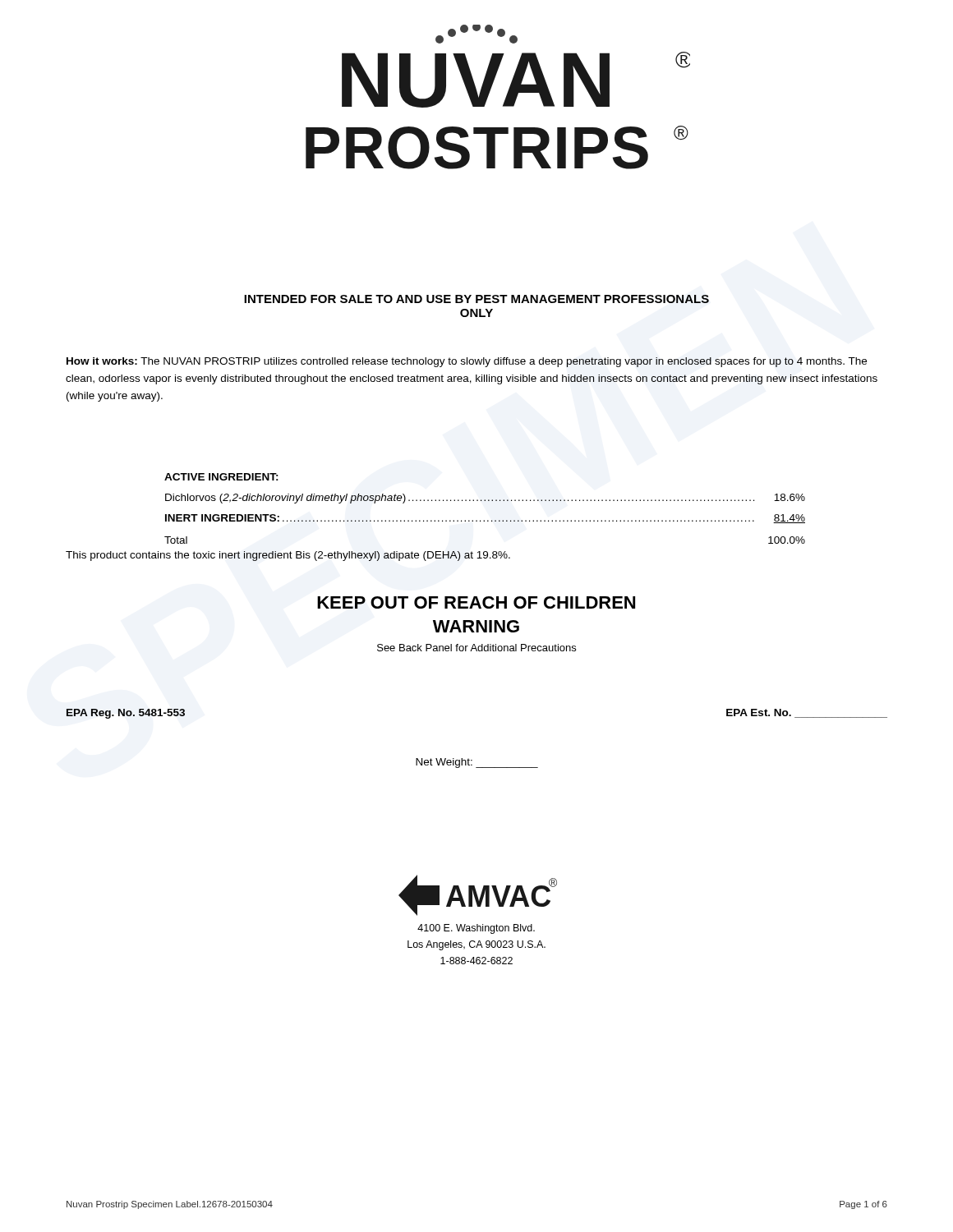Click the title that begins "INTENDED FOR SALE TO AND"
The image size is (953, 1232).
[x=476, y=306]
